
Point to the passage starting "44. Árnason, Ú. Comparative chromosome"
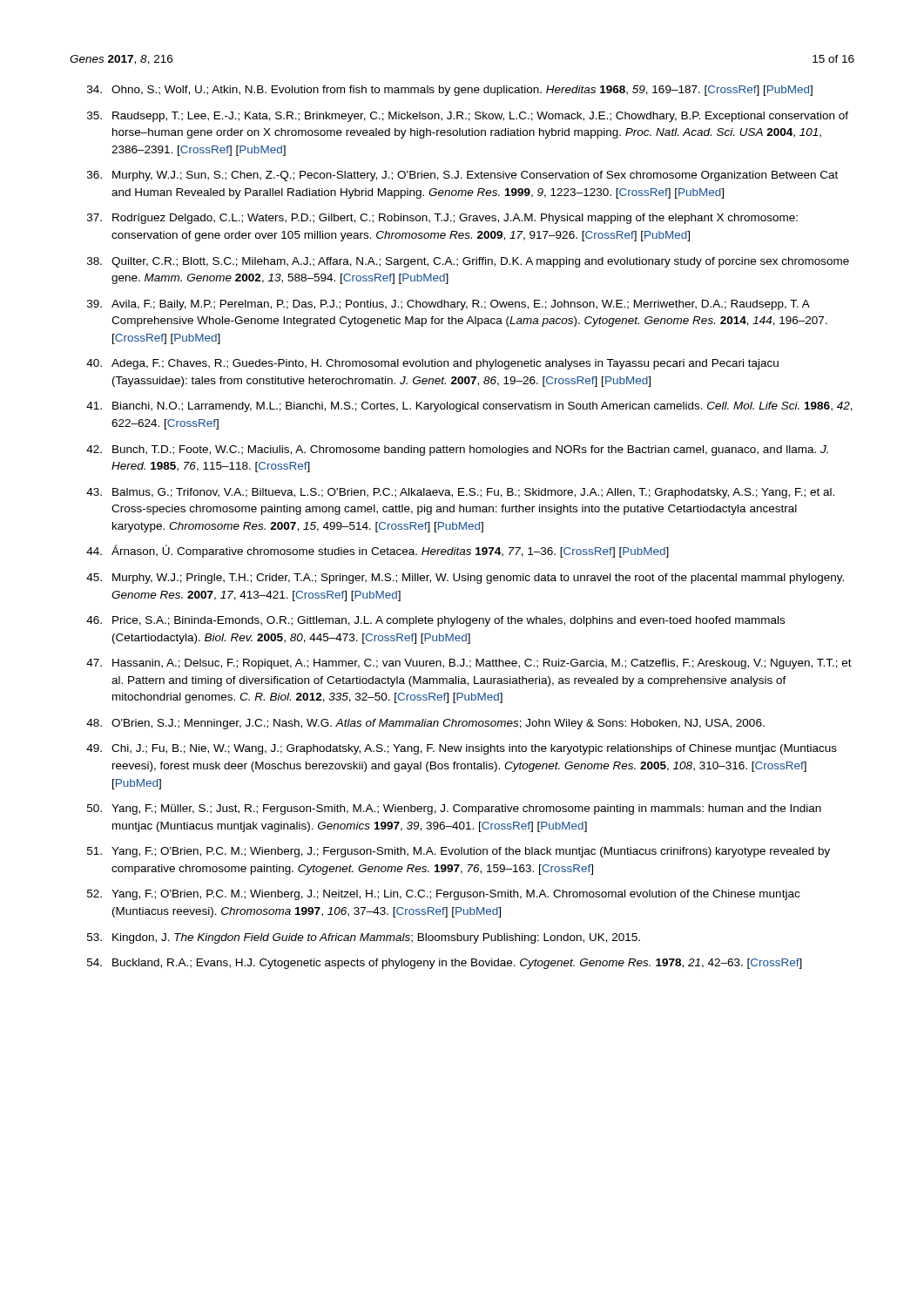[462, 552]
